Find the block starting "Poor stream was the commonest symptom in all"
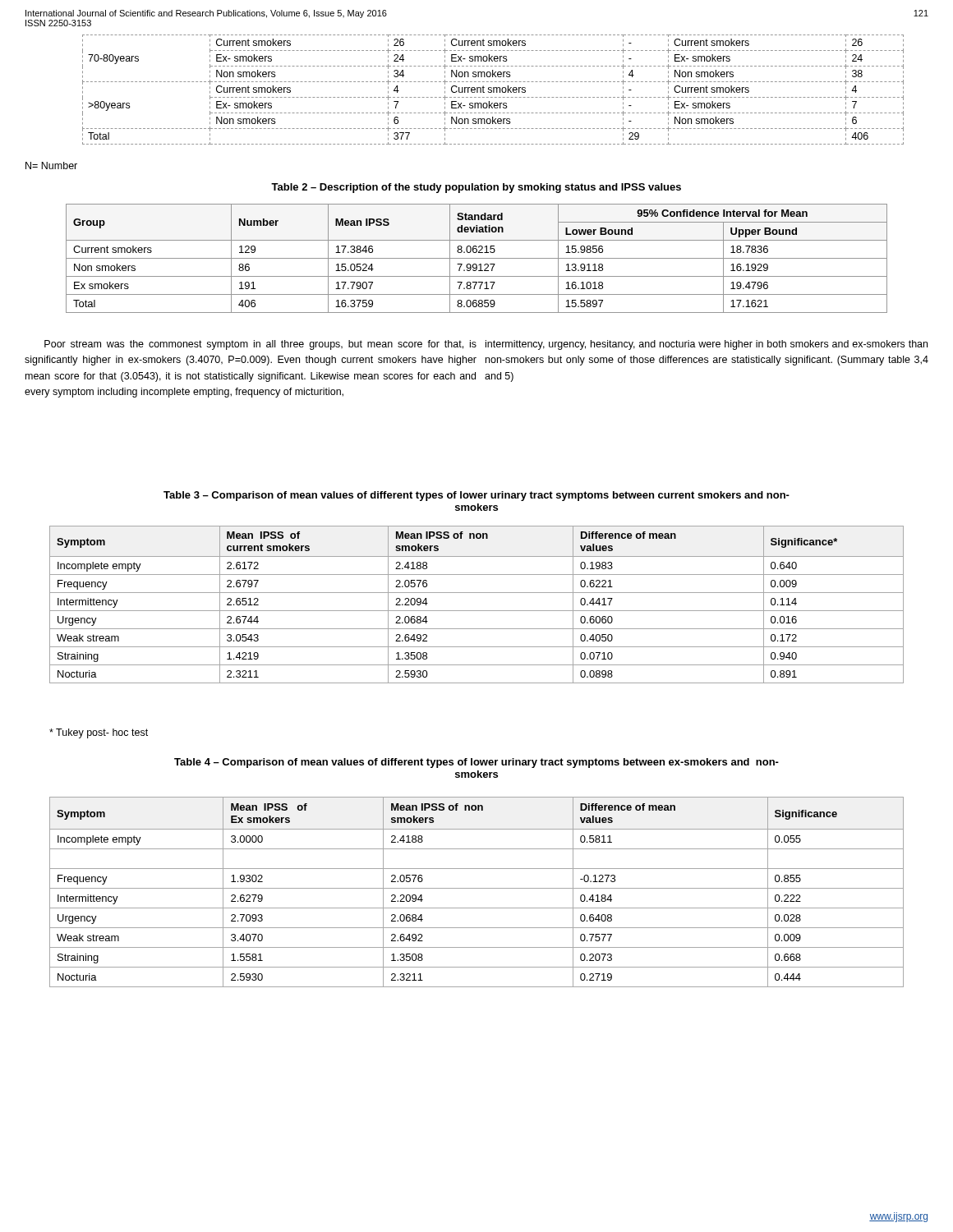The height and width of the screenshot is (1232, 953). point(251,368)
